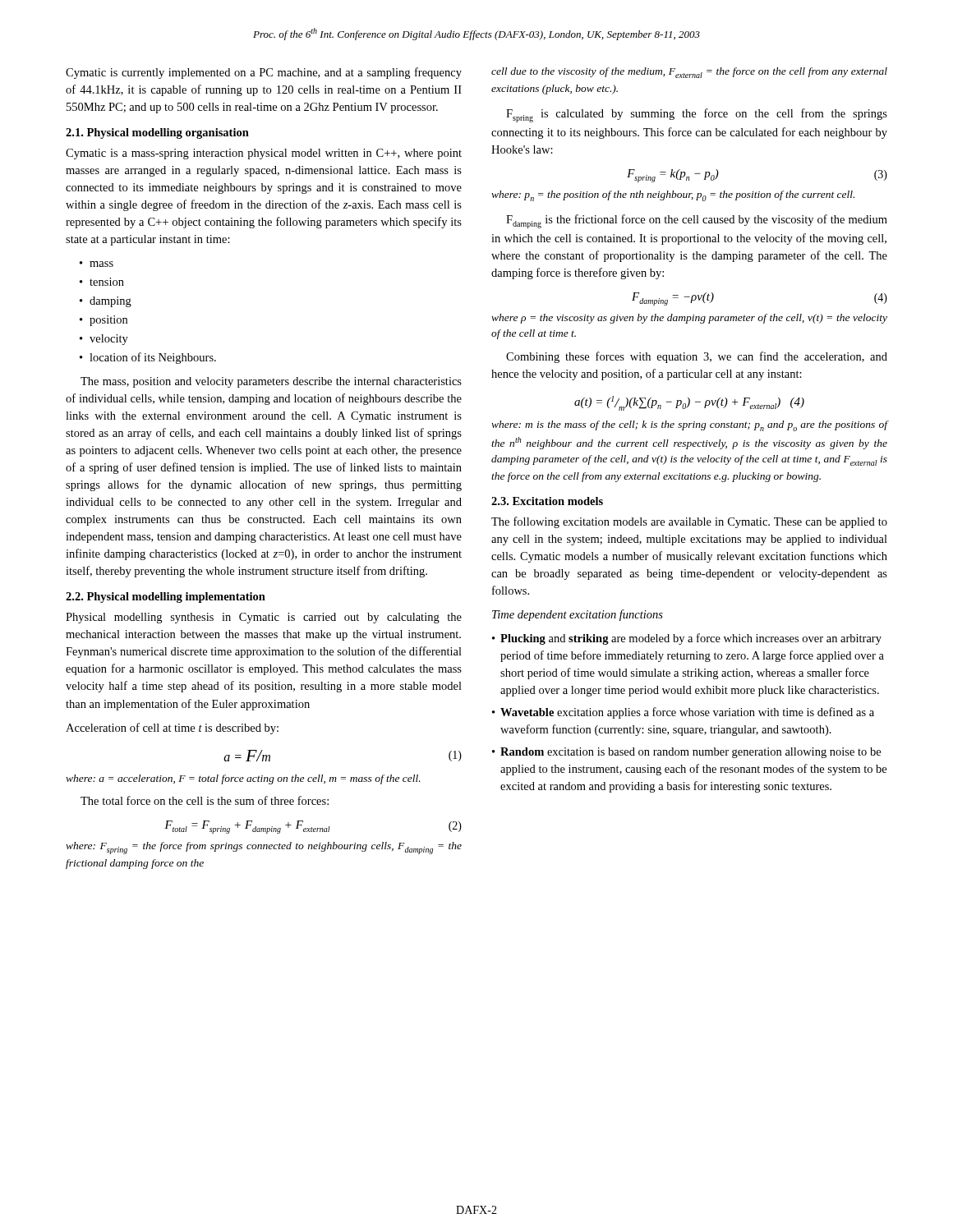Find the section header that reads "2.1. Physical modelling organisation"
The width and height of the screenshot is (953, 1232).
pyautogui.click(x=157, y=132)
